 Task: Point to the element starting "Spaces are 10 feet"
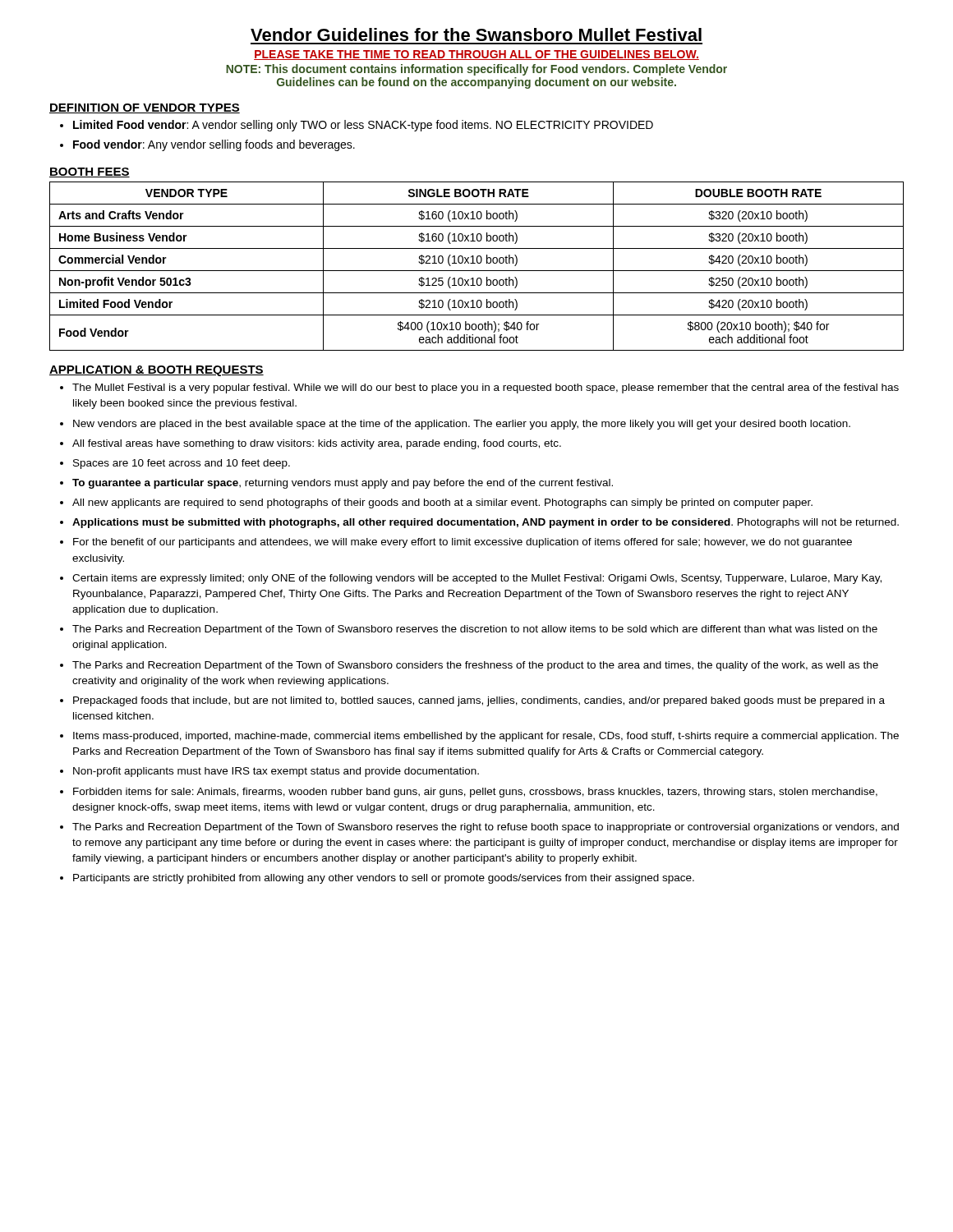tap(181, 463)
